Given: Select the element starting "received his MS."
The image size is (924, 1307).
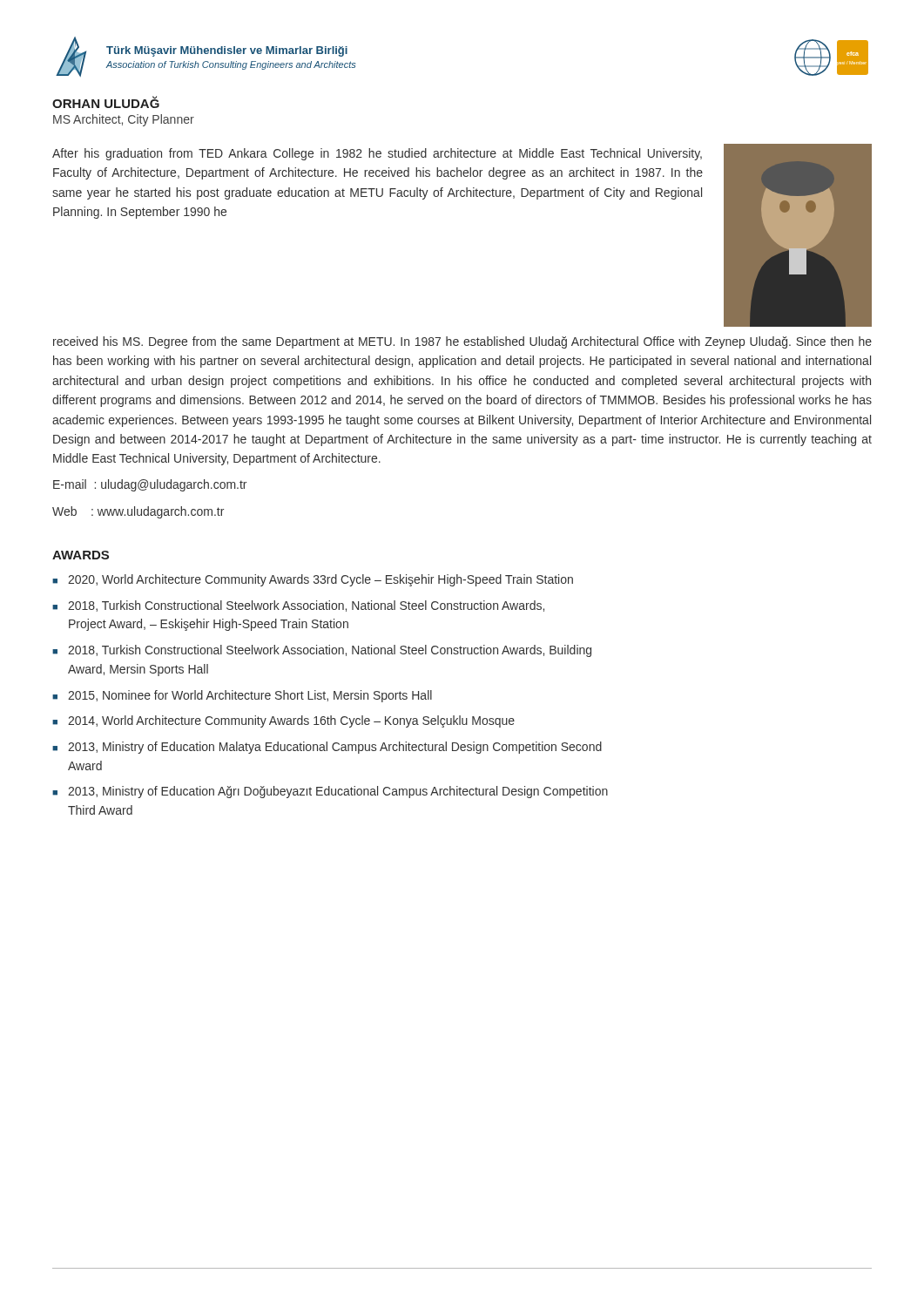Looking at the screenshot, I should pos(462,400).
